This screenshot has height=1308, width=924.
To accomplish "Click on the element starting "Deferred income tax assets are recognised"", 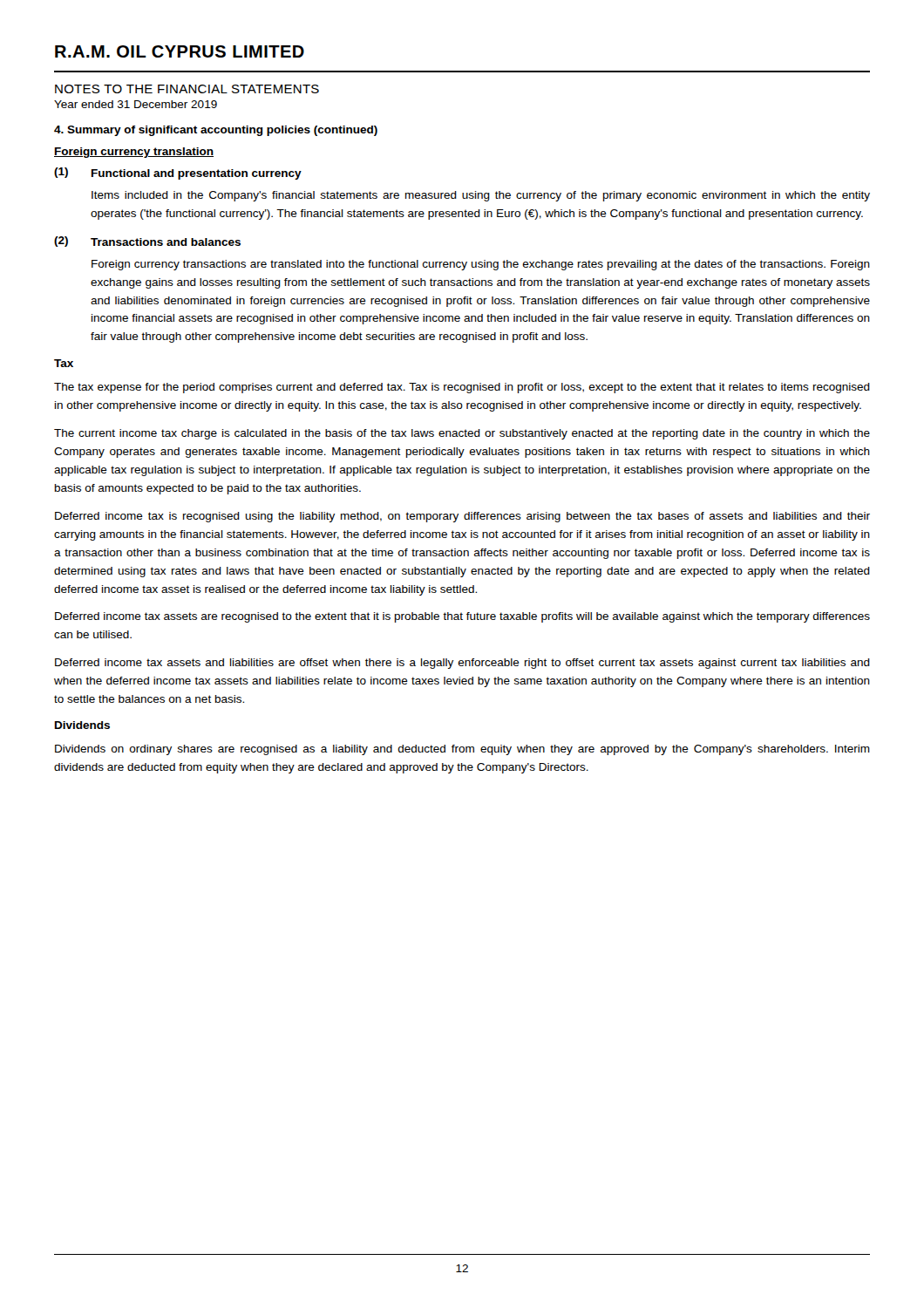I will [462, 626].
